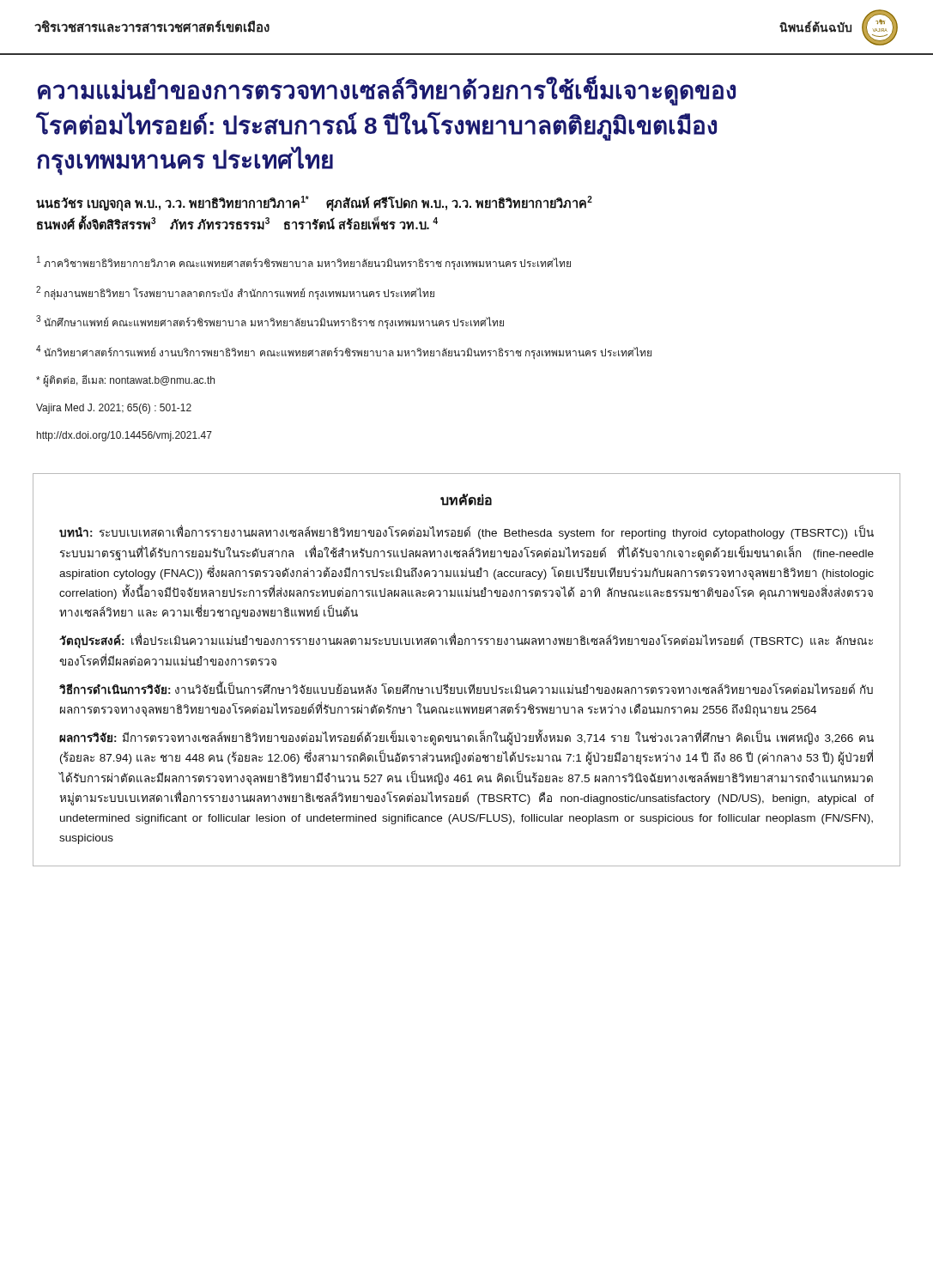Where is the passage that starts "1 ภาควิชาพยาธิวิทยากายวิภาค คณะแพทยศาสตร์วชิรพยาบาล มหาวิทยาลัยนวมินทราธิราช กรุงเทพมหานคร ประเทศไทย"?
The height and width of the screenshot is (1288, 933).
(466, 349)
